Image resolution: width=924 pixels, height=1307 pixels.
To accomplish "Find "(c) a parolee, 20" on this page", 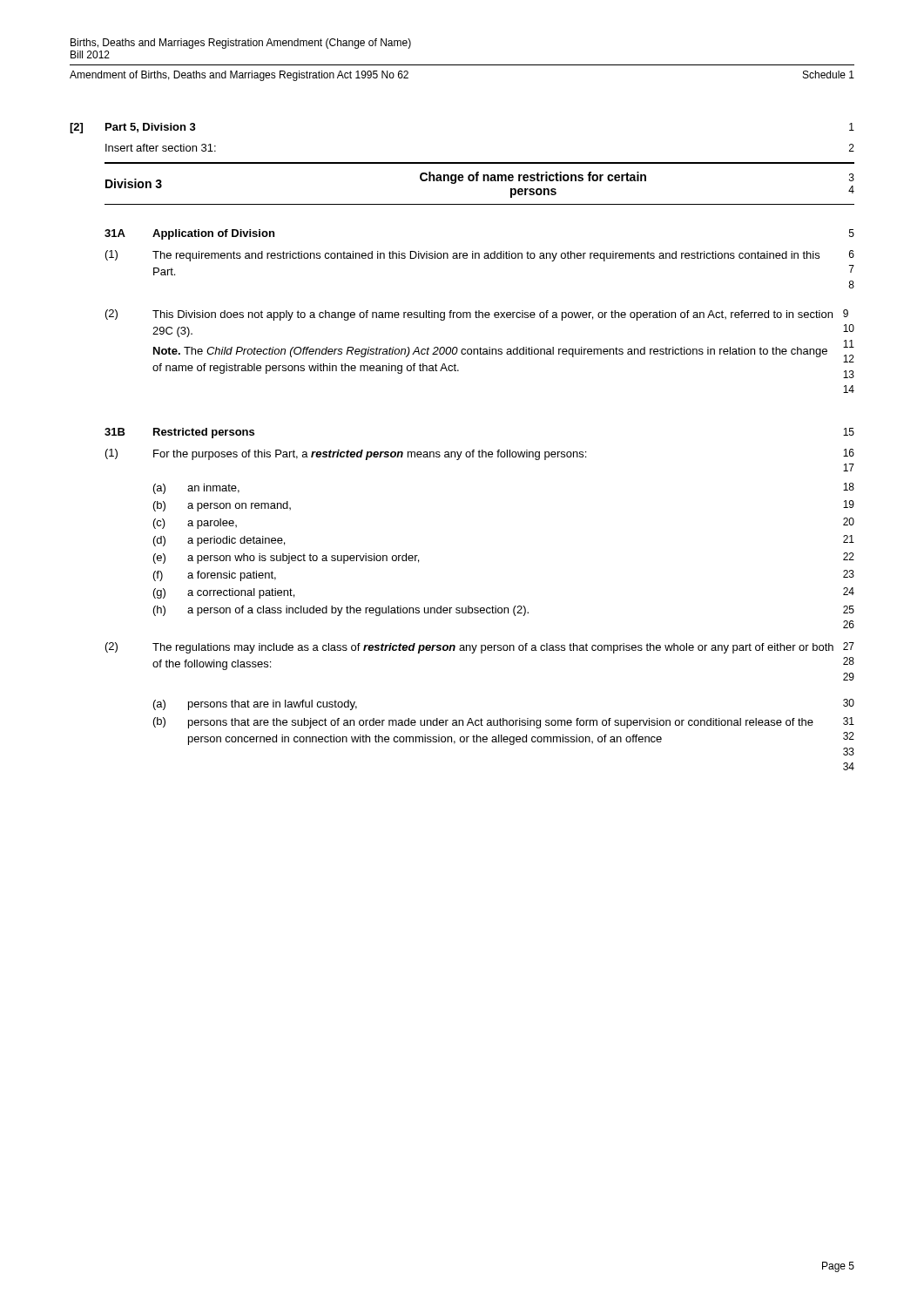I will [x=215, y=523].
